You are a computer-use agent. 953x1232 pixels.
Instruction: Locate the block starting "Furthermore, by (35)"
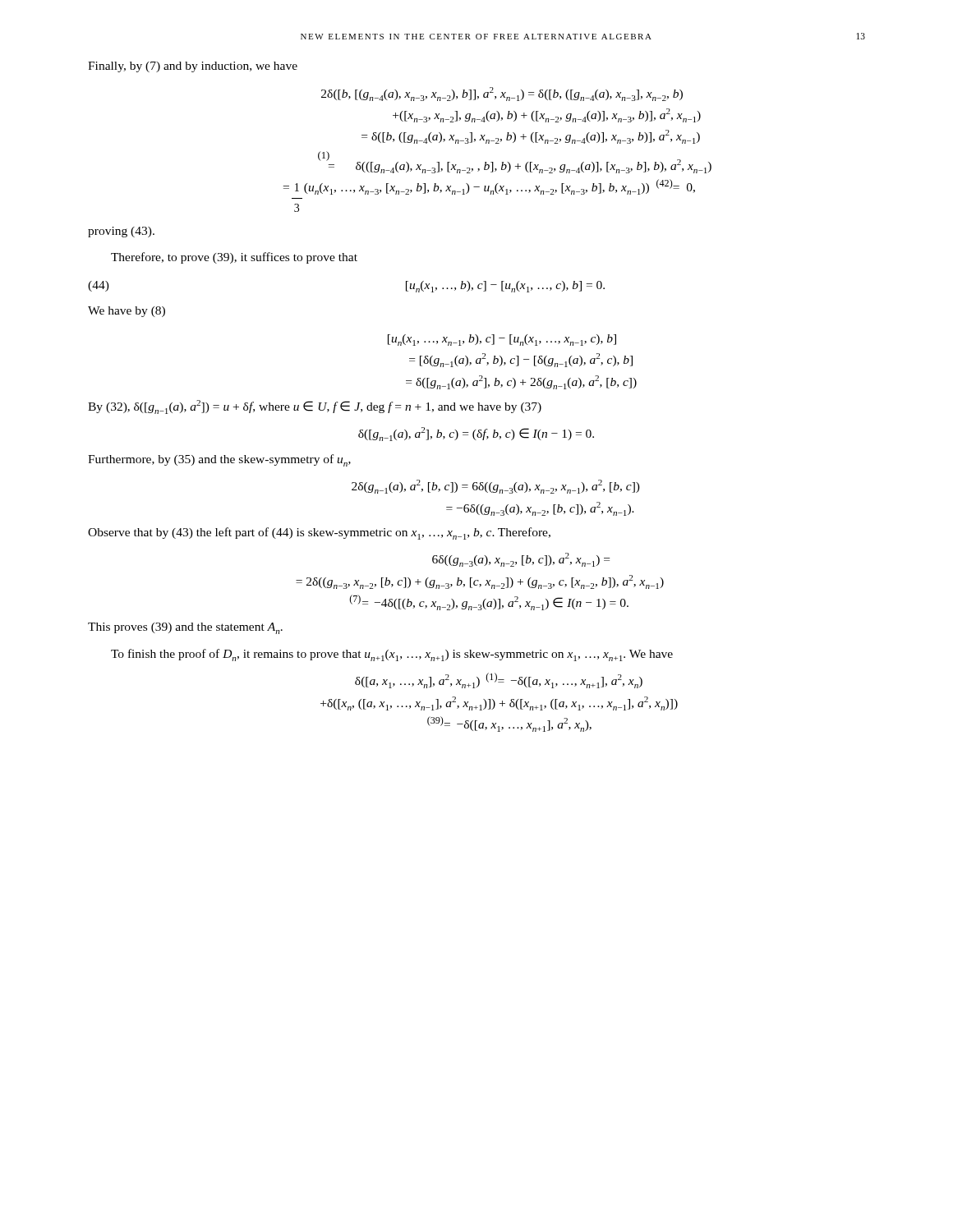219,460
